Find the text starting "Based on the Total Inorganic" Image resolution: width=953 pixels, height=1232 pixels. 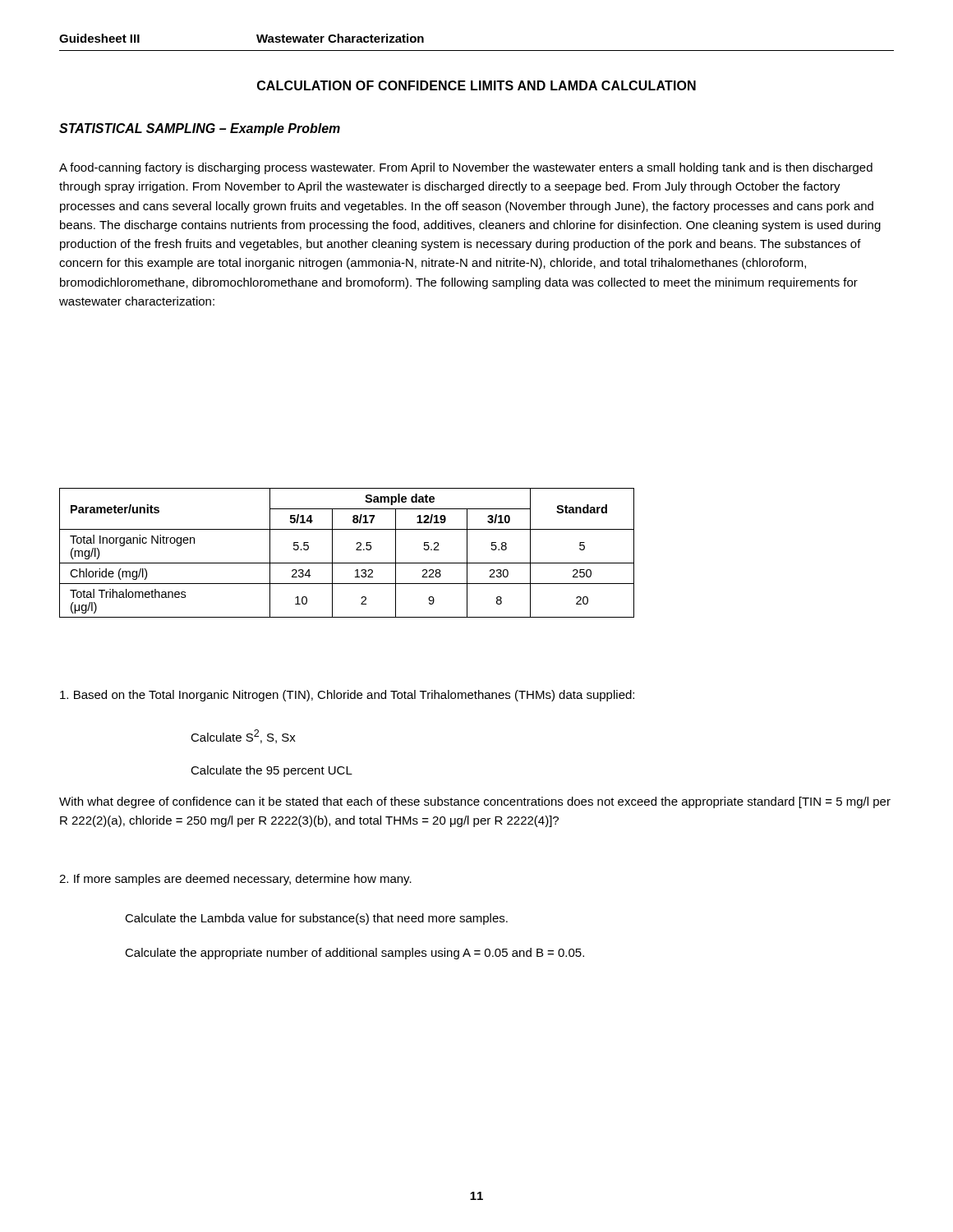click(x=347, y=694)
